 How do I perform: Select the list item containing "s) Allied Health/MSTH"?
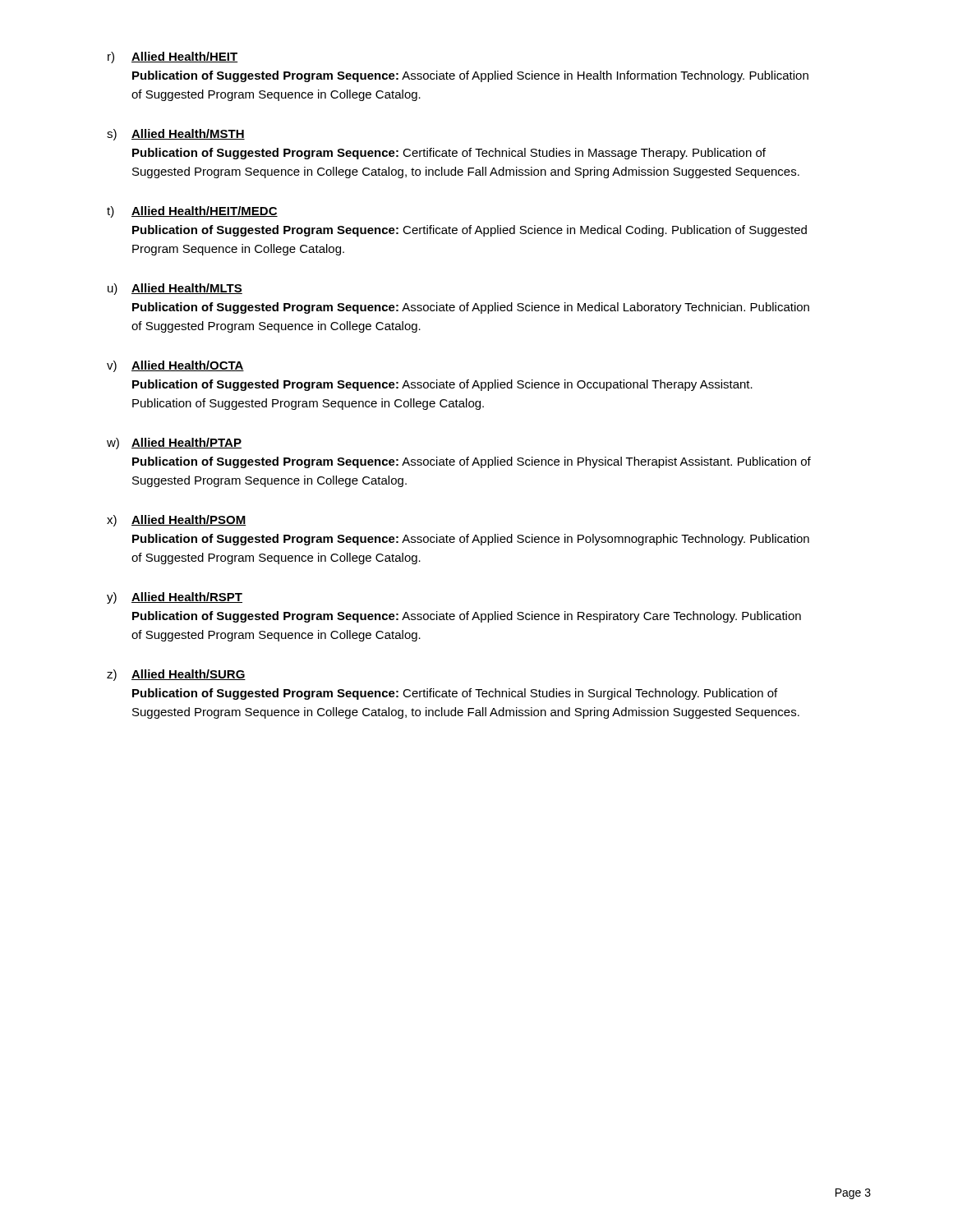click(460, 154)
